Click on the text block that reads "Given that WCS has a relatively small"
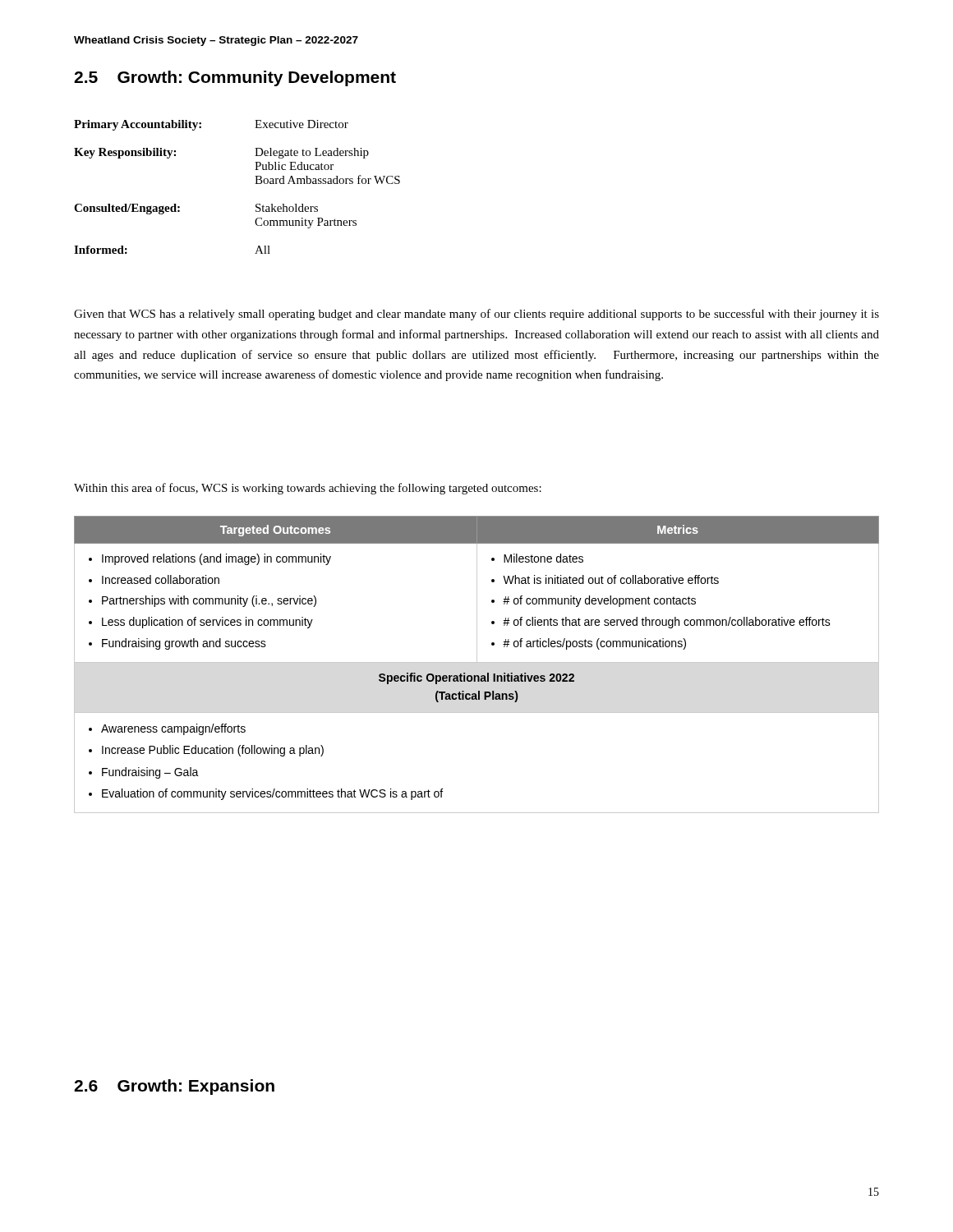 [476, 344]
